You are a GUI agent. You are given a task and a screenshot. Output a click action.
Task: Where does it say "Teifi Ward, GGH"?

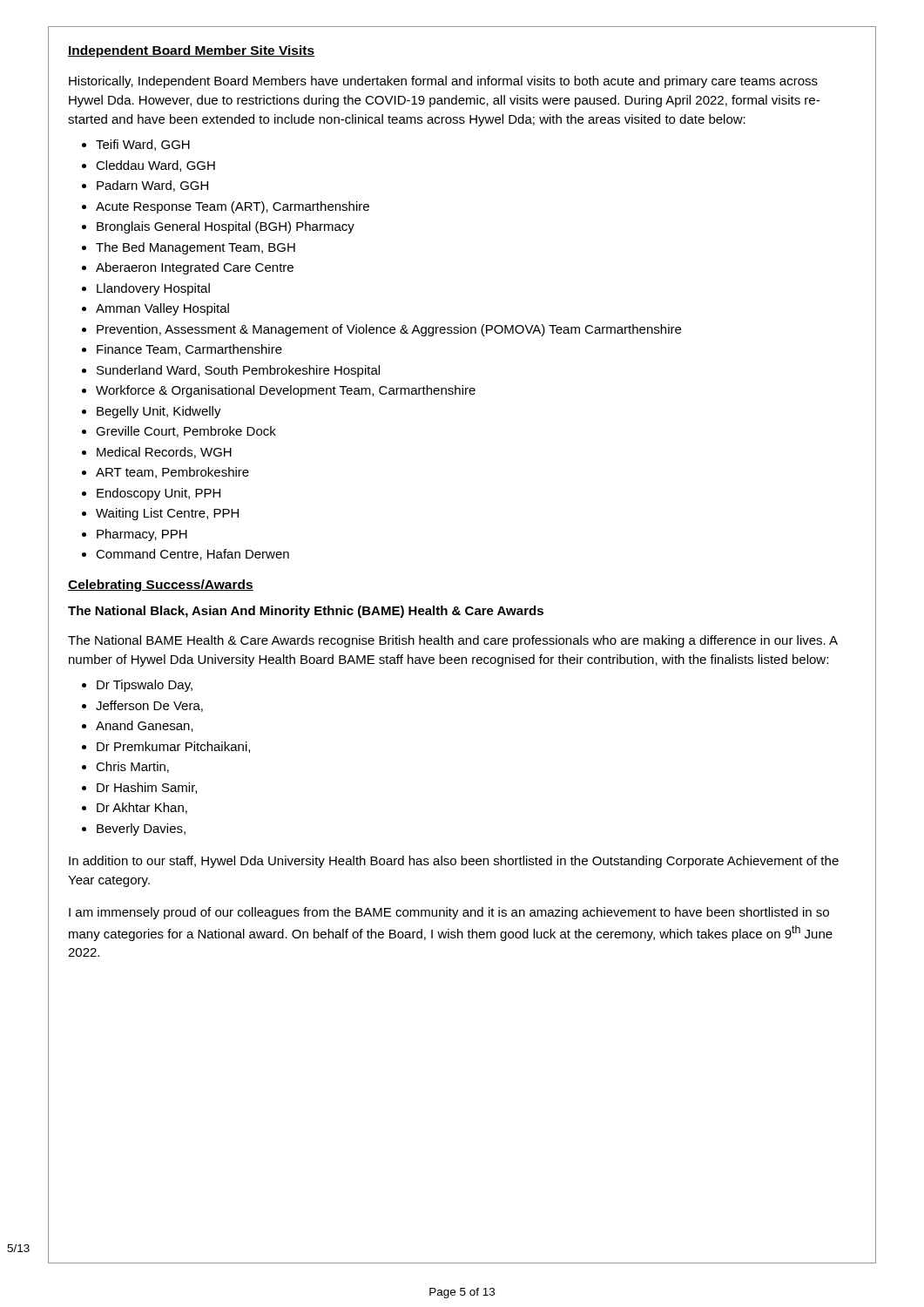click(x=143, y=144)
